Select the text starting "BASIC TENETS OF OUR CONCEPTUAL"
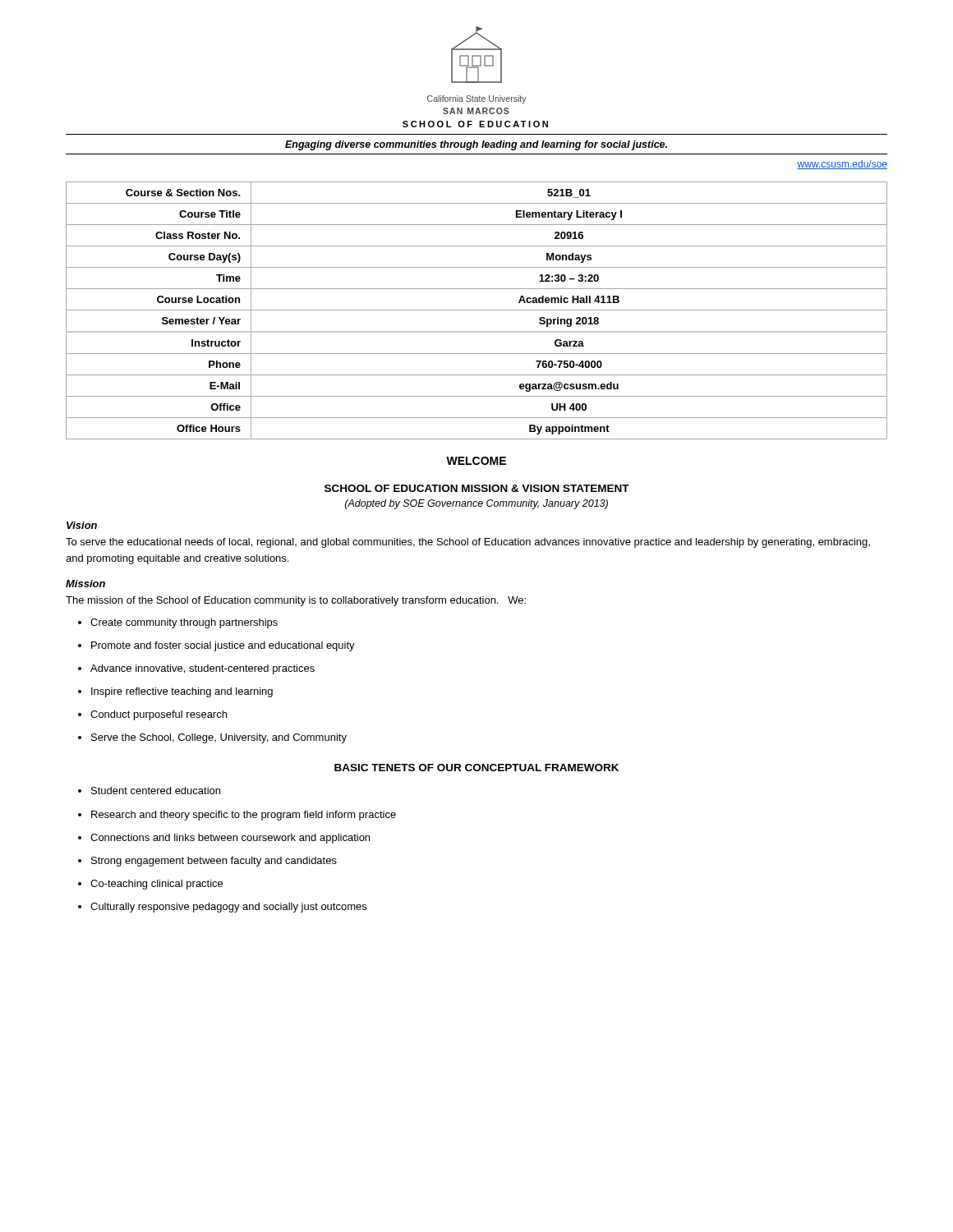The image size is (953, 1232). pyautogui.click(x=476, y=768)
